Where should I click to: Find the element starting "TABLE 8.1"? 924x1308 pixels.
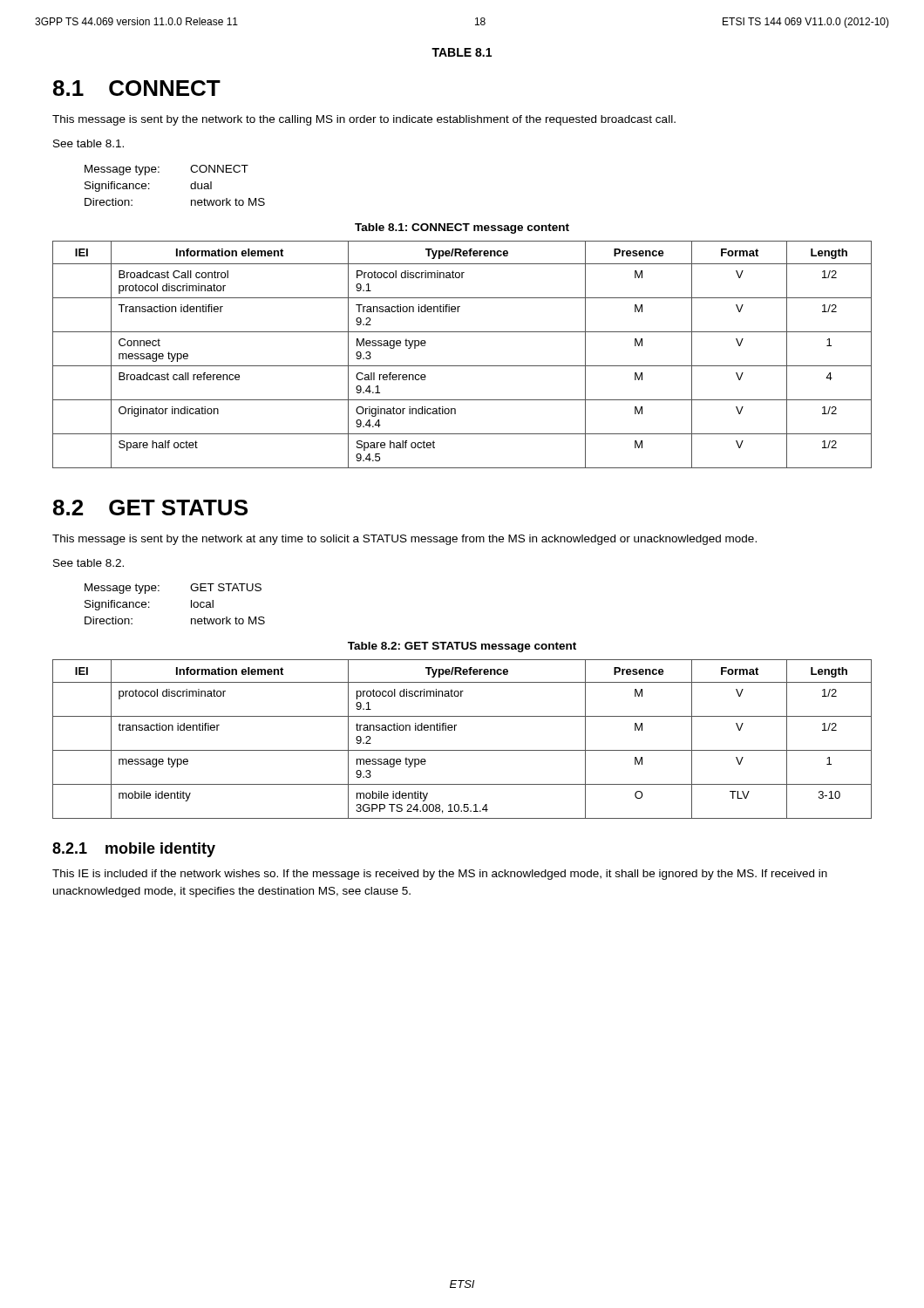click(x=462, y=52)
